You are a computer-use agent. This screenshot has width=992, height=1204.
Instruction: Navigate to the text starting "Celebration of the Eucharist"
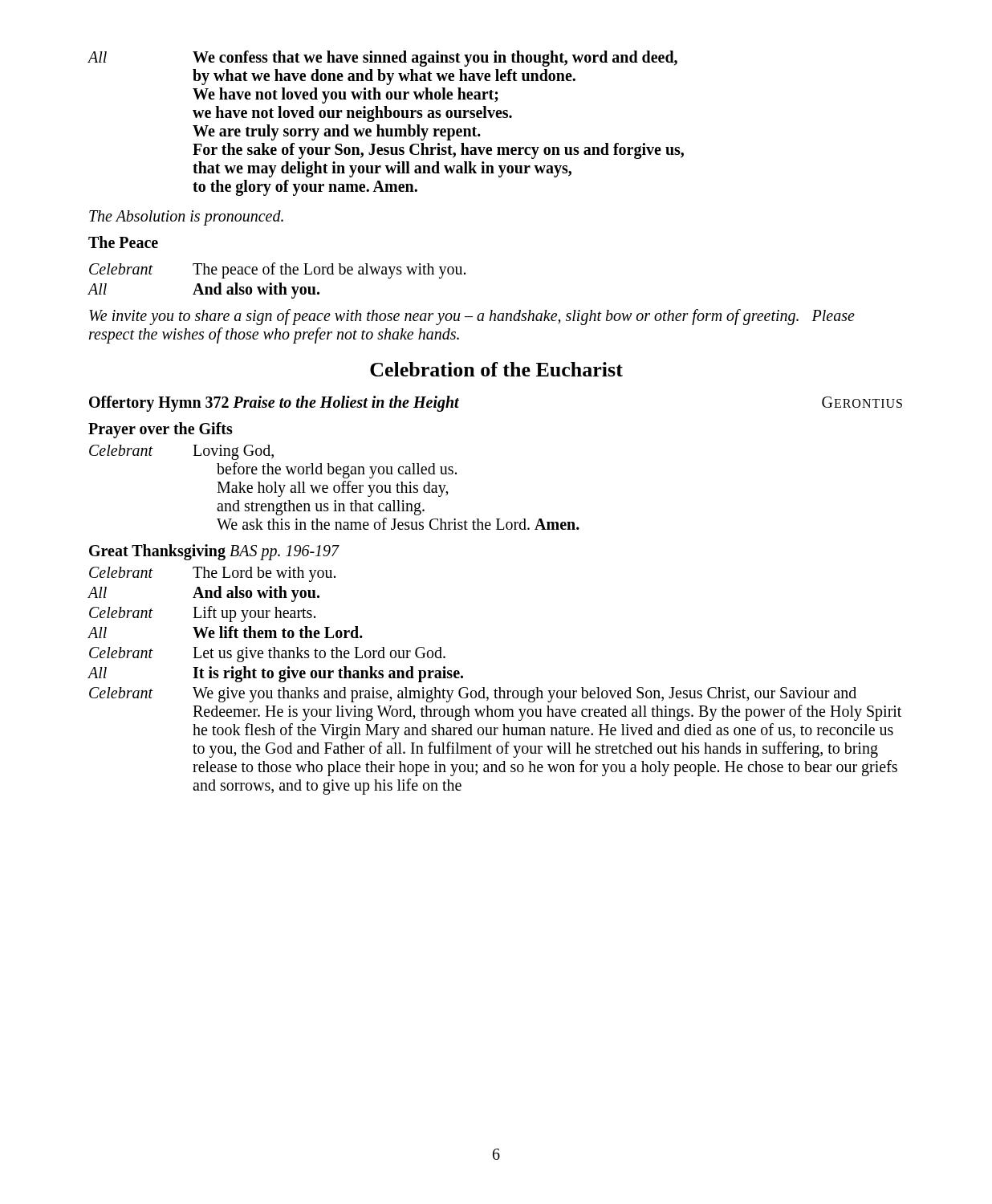pos(496,370)
